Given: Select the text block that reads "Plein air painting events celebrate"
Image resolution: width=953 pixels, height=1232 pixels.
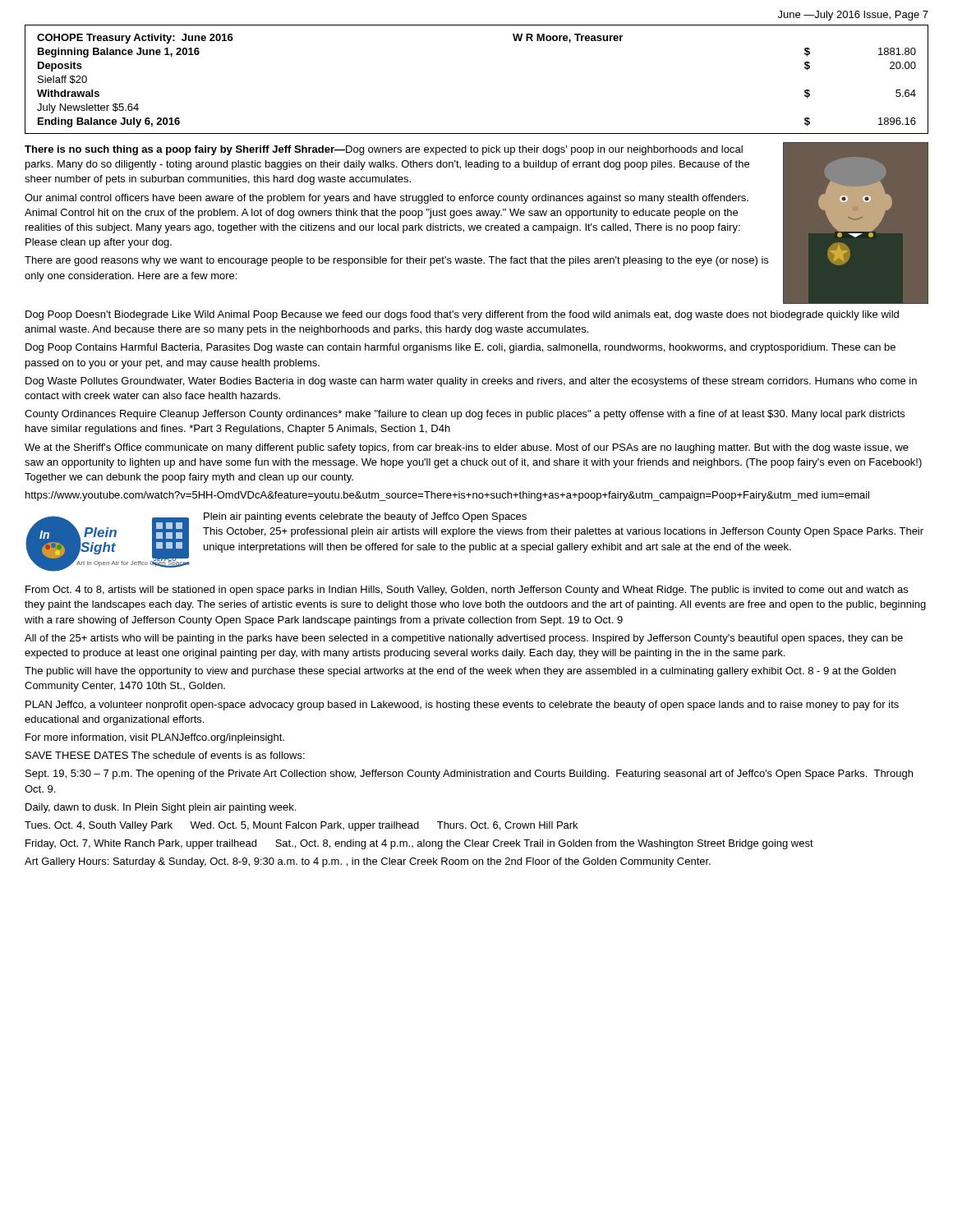Looking at the screenshot, I should pos(563,531).
